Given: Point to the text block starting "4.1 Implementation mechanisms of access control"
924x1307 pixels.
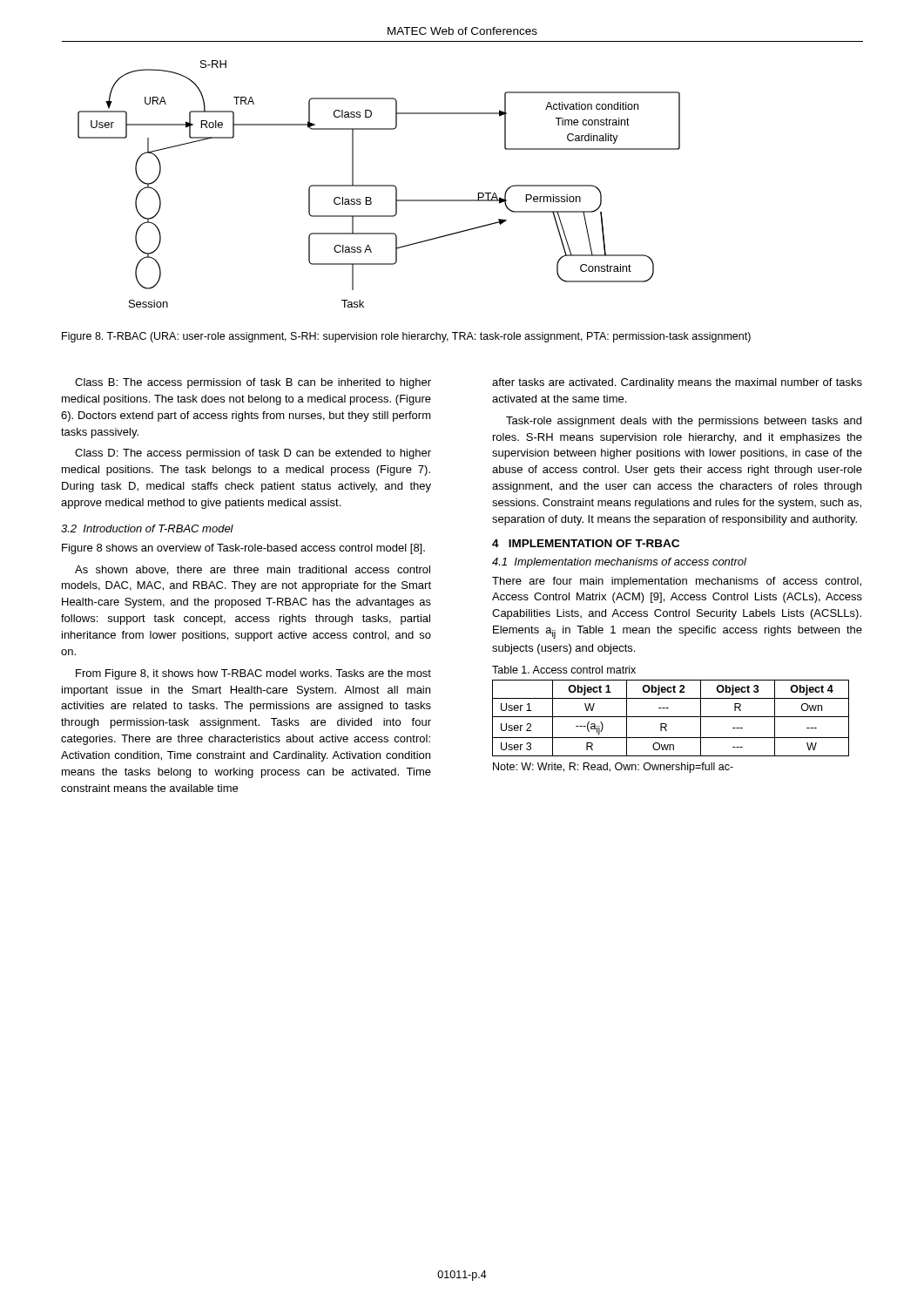Looking at the screenshot, I should click(x=619, y=561).
